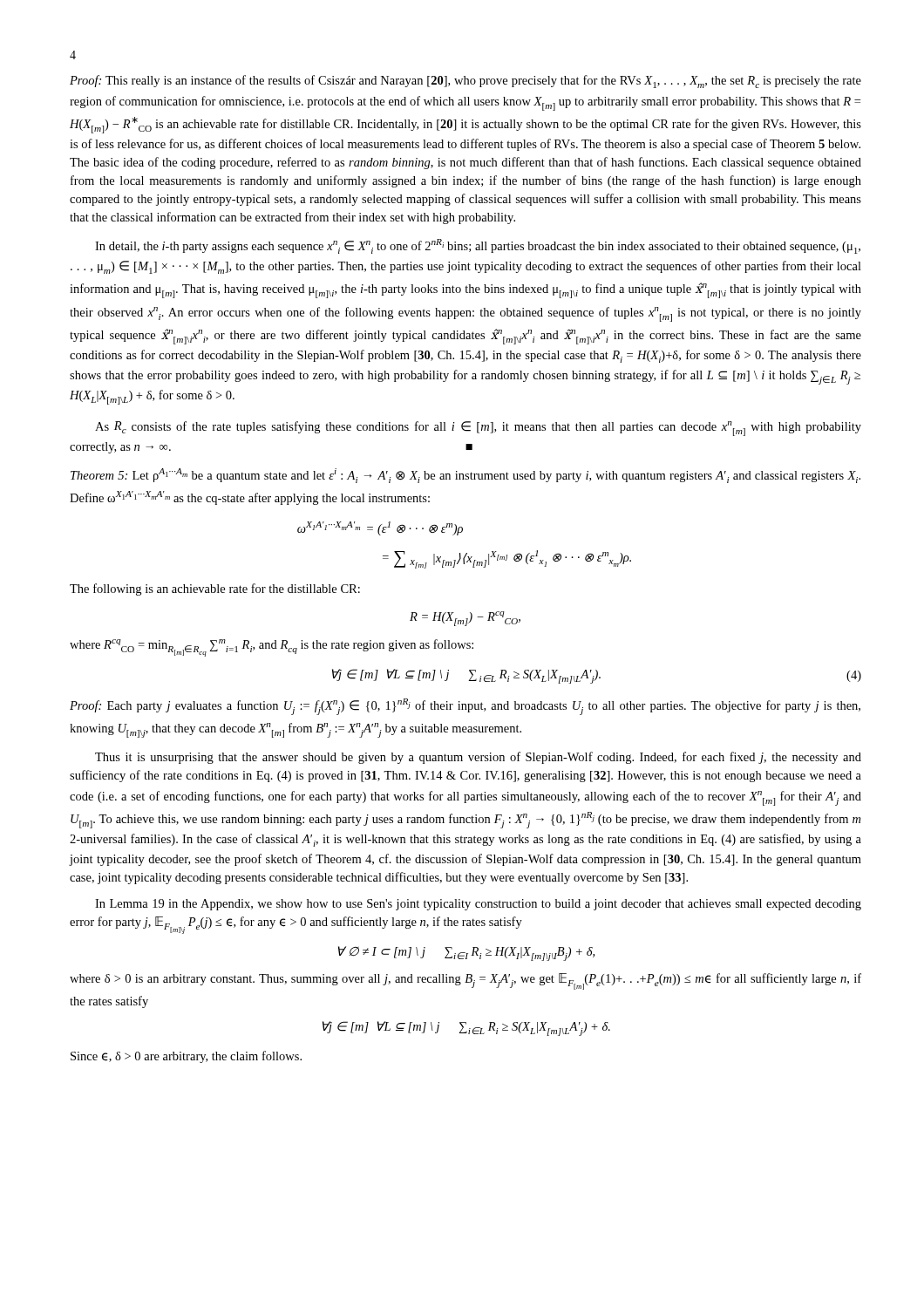Point to the text starting "As Rc consists of the"
Screen dimensions: 1308x924
(466, 435)
